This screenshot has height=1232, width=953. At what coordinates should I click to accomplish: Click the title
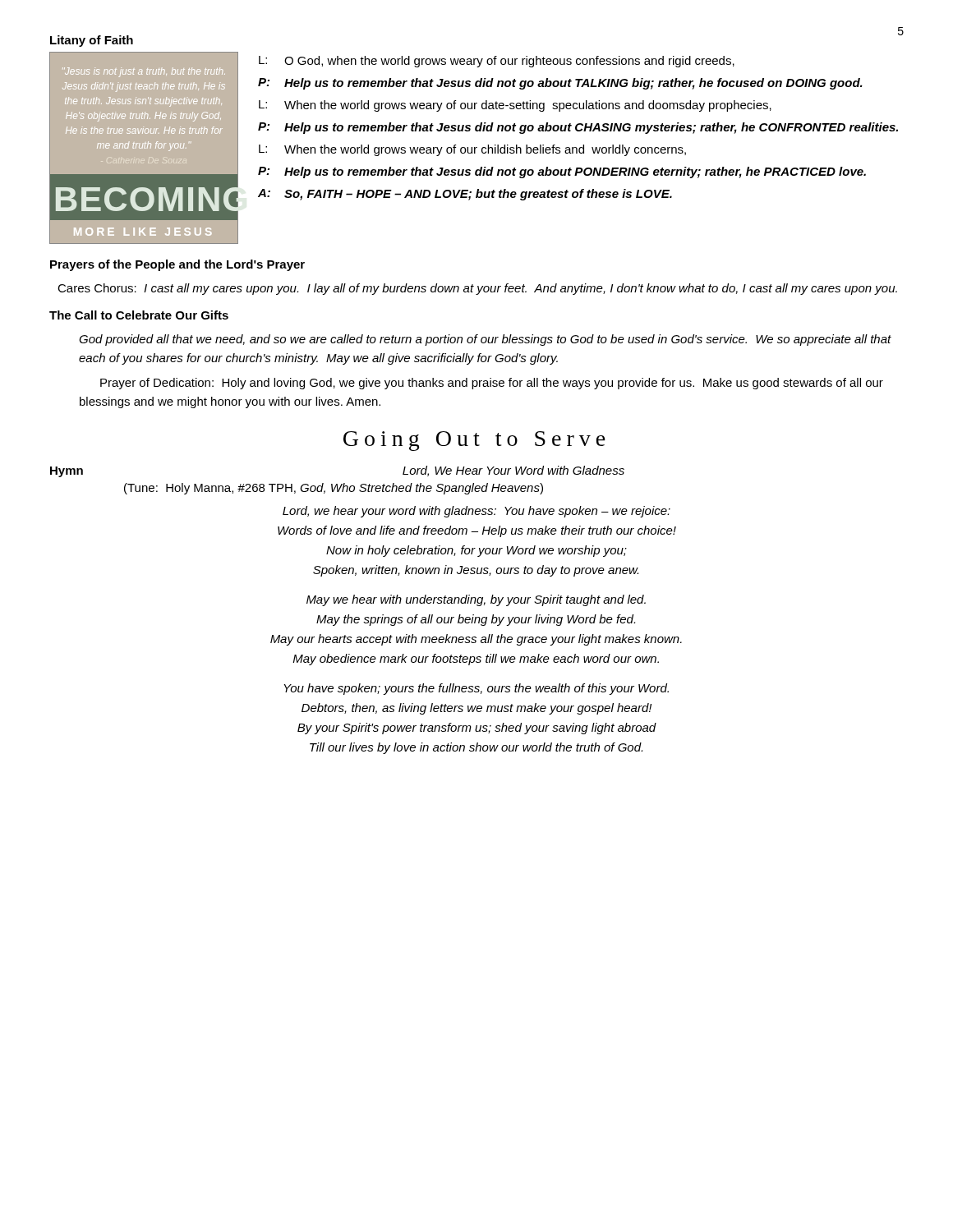(476, 438)
